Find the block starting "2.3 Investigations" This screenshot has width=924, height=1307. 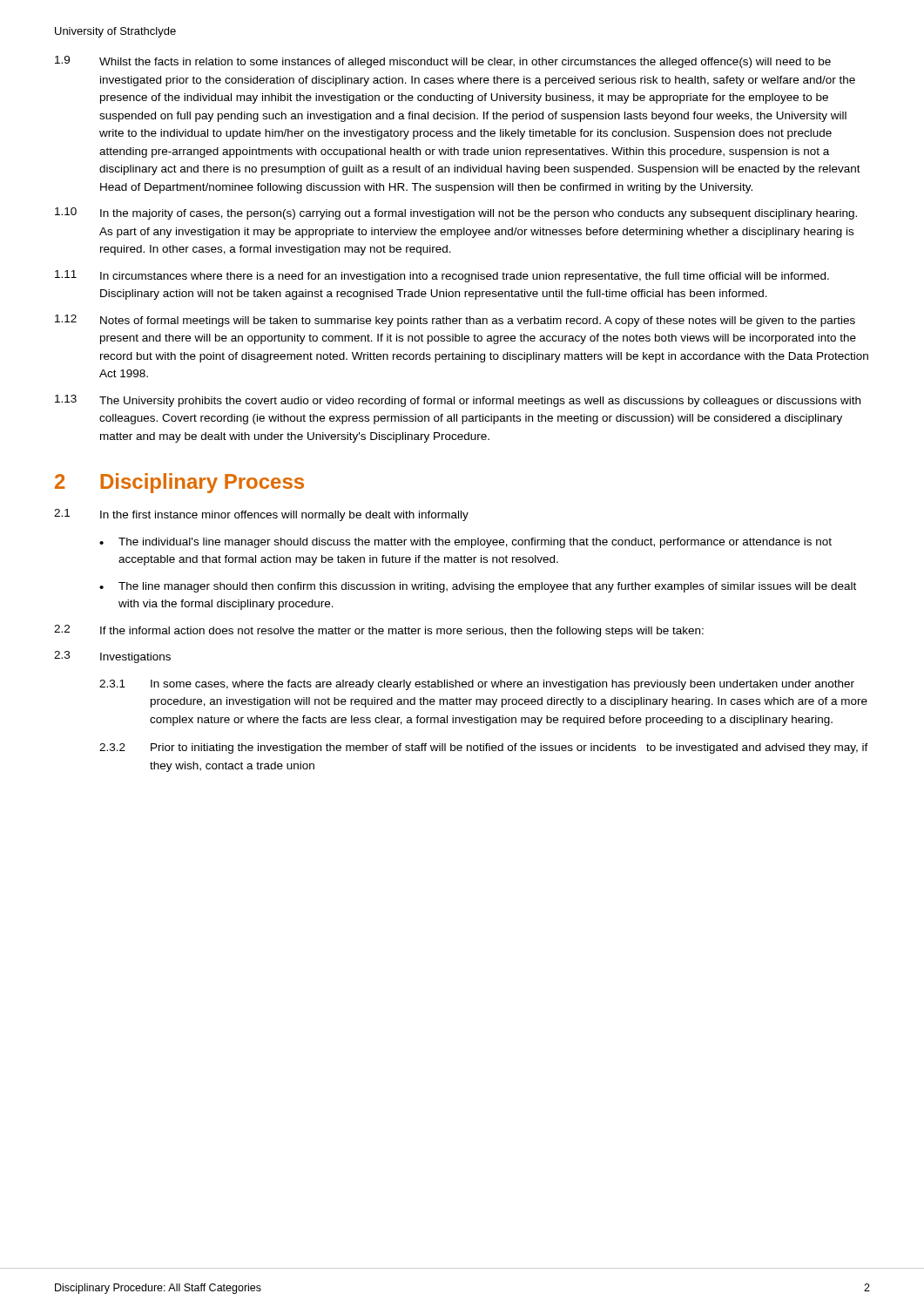(x=112, y=657)
